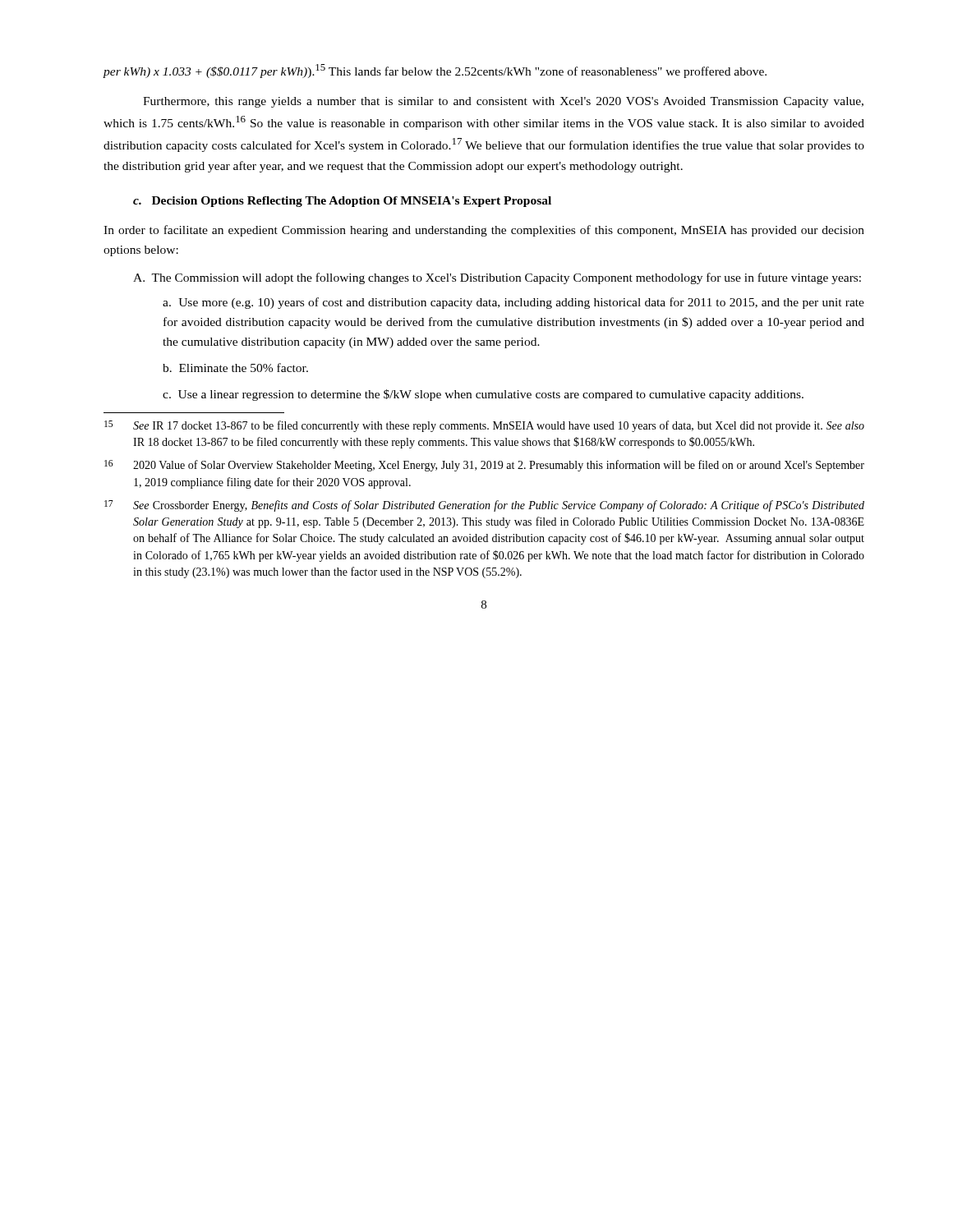Select the text starting "Furthermore, this range yields a number"
The width and height of the screenshot is (953, 1232).
[x=484, y=133]
